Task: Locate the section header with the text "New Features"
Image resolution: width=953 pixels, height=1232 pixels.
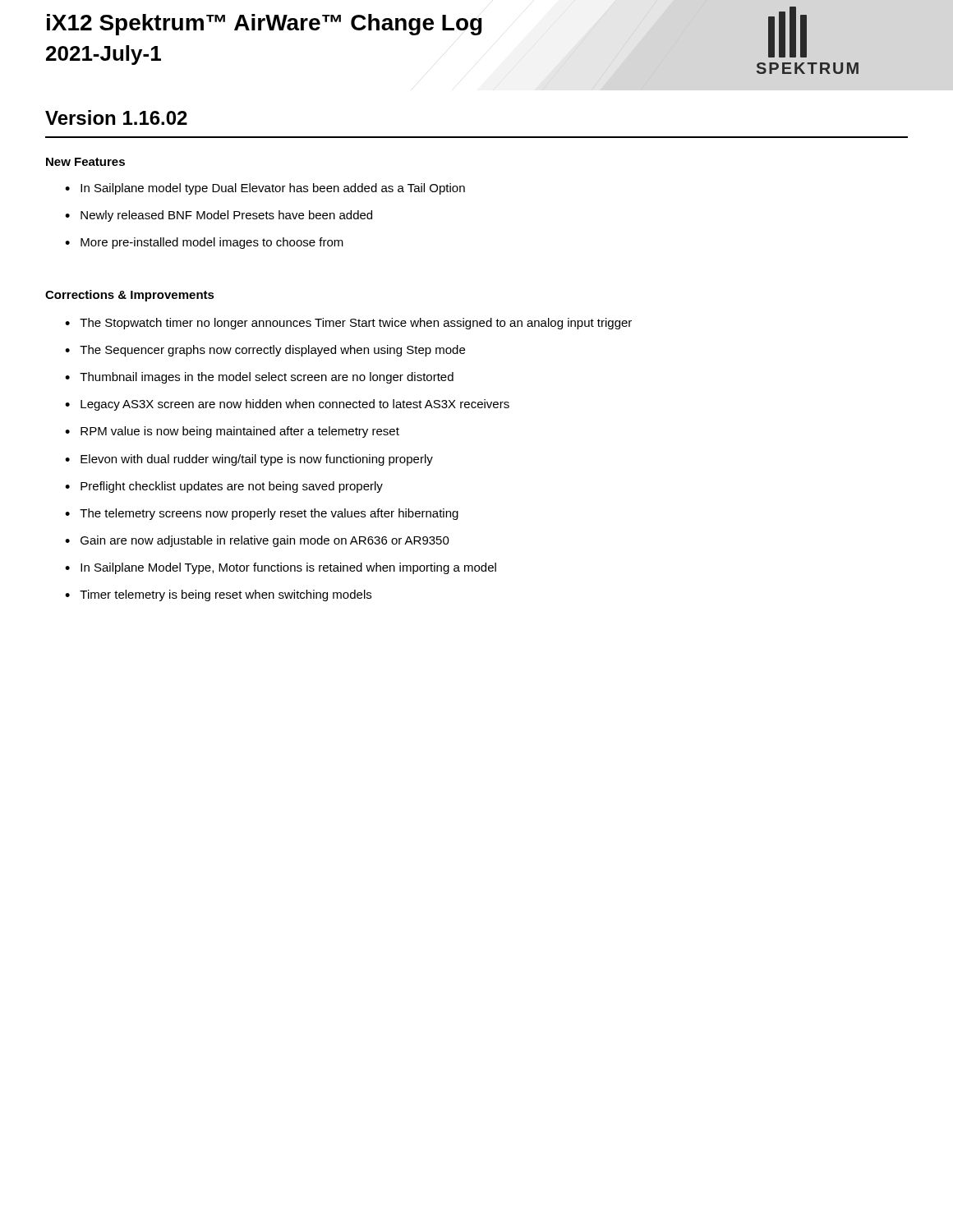Action: [85, 161]
